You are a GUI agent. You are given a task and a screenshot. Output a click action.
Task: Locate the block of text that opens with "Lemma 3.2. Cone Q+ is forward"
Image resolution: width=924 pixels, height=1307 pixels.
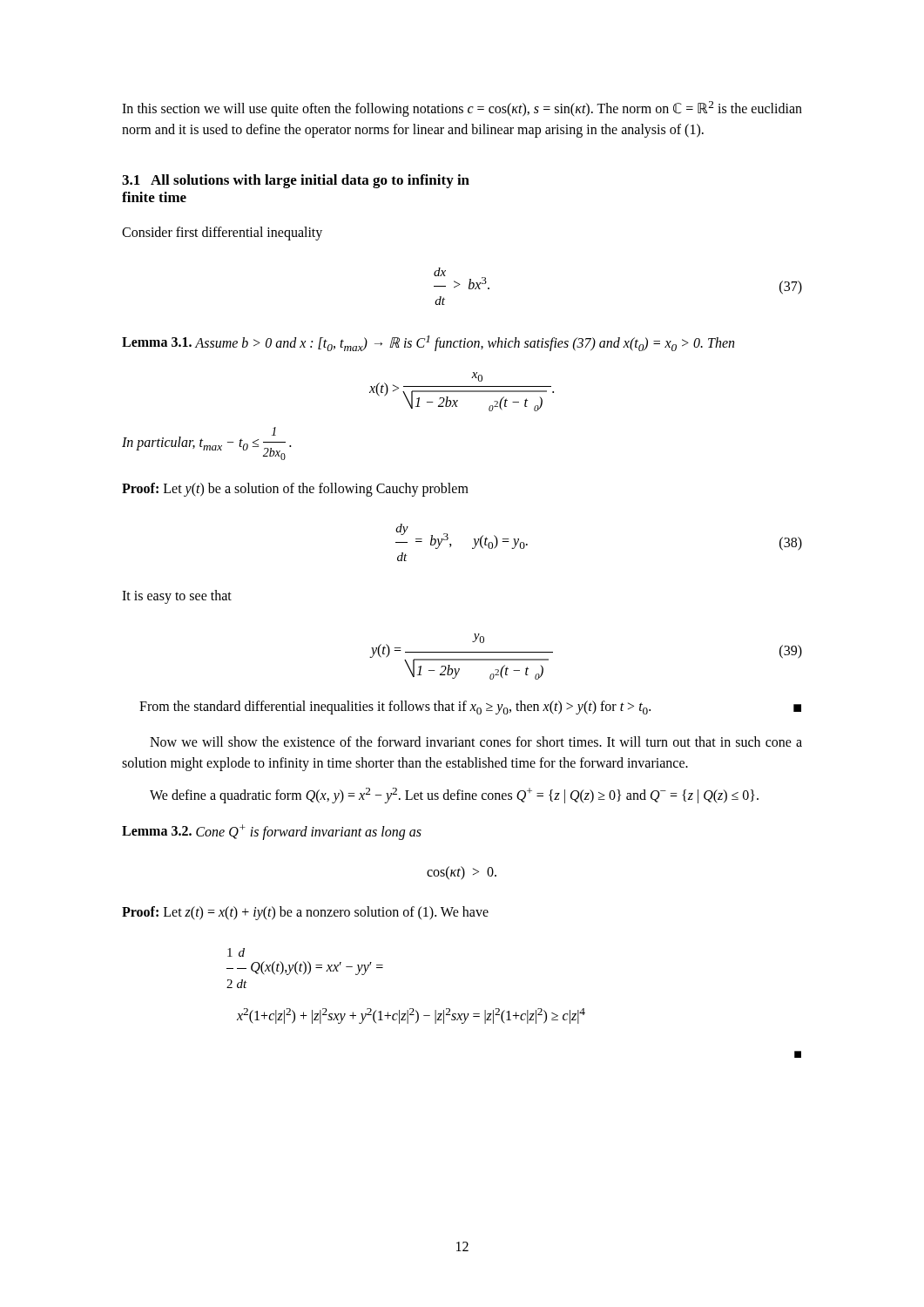[272, 829]
